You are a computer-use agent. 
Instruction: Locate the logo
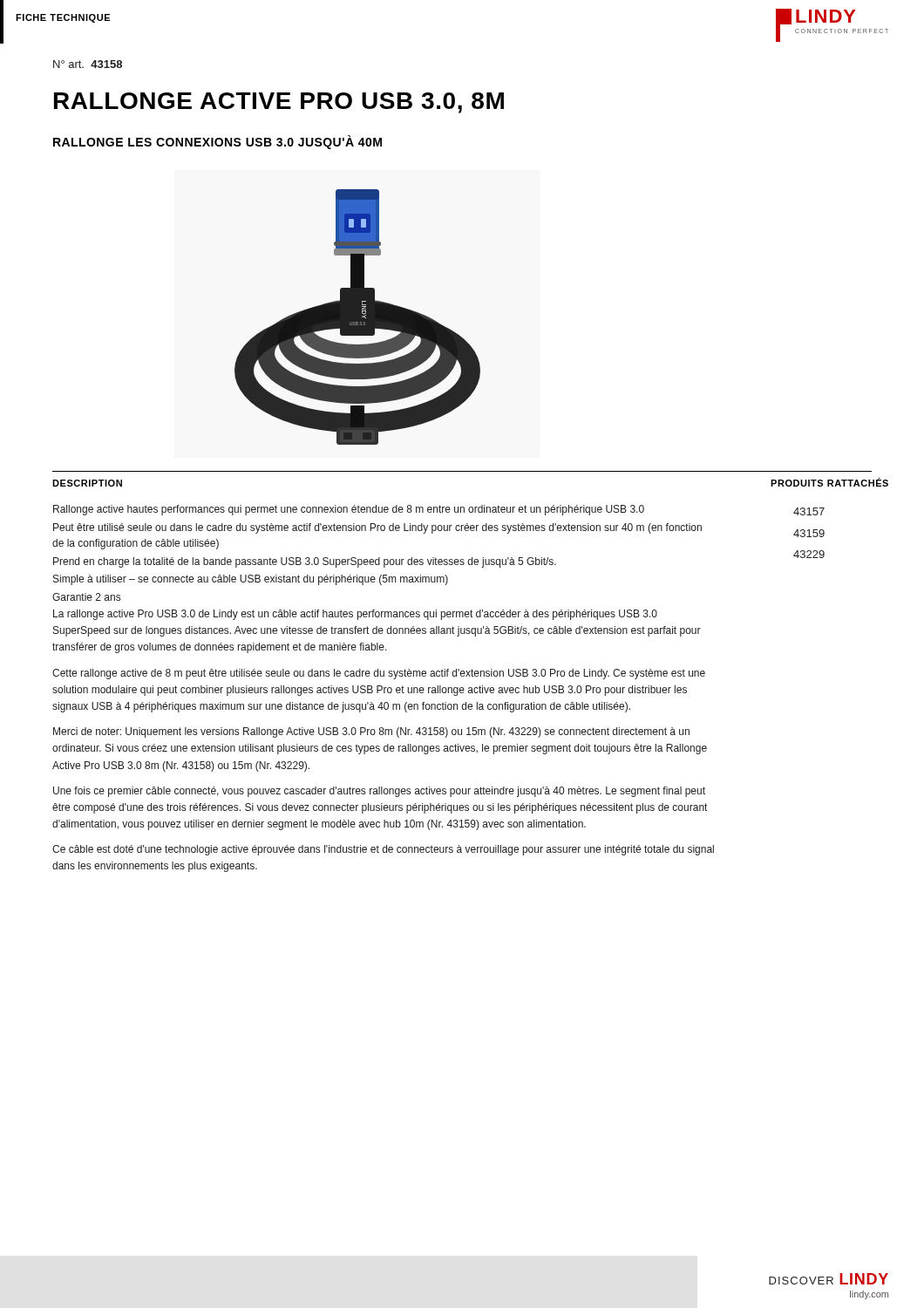coord(832,34)
